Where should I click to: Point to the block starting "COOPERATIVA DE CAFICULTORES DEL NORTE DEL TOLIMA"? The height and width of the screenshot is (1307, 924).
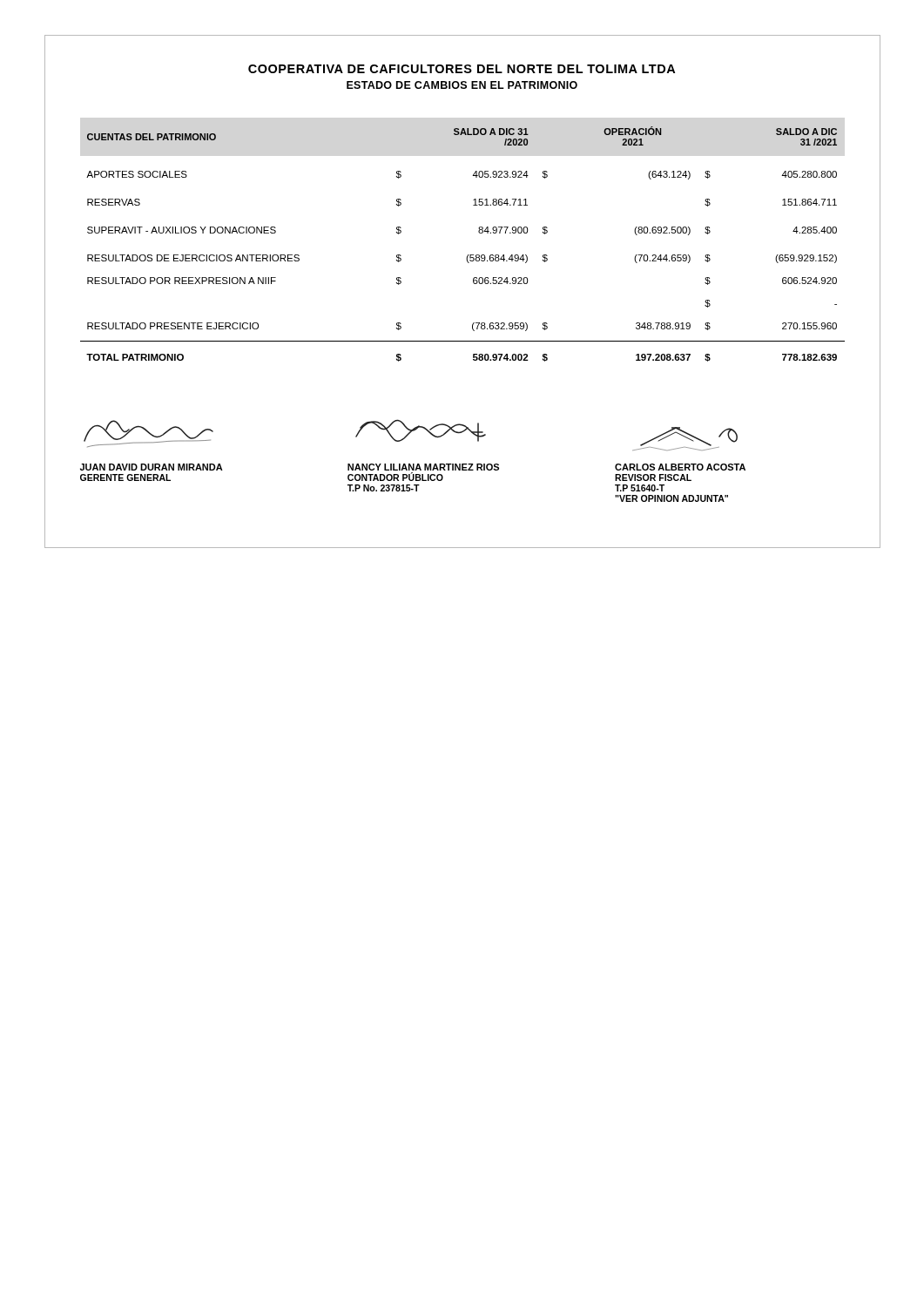point(462,77)
